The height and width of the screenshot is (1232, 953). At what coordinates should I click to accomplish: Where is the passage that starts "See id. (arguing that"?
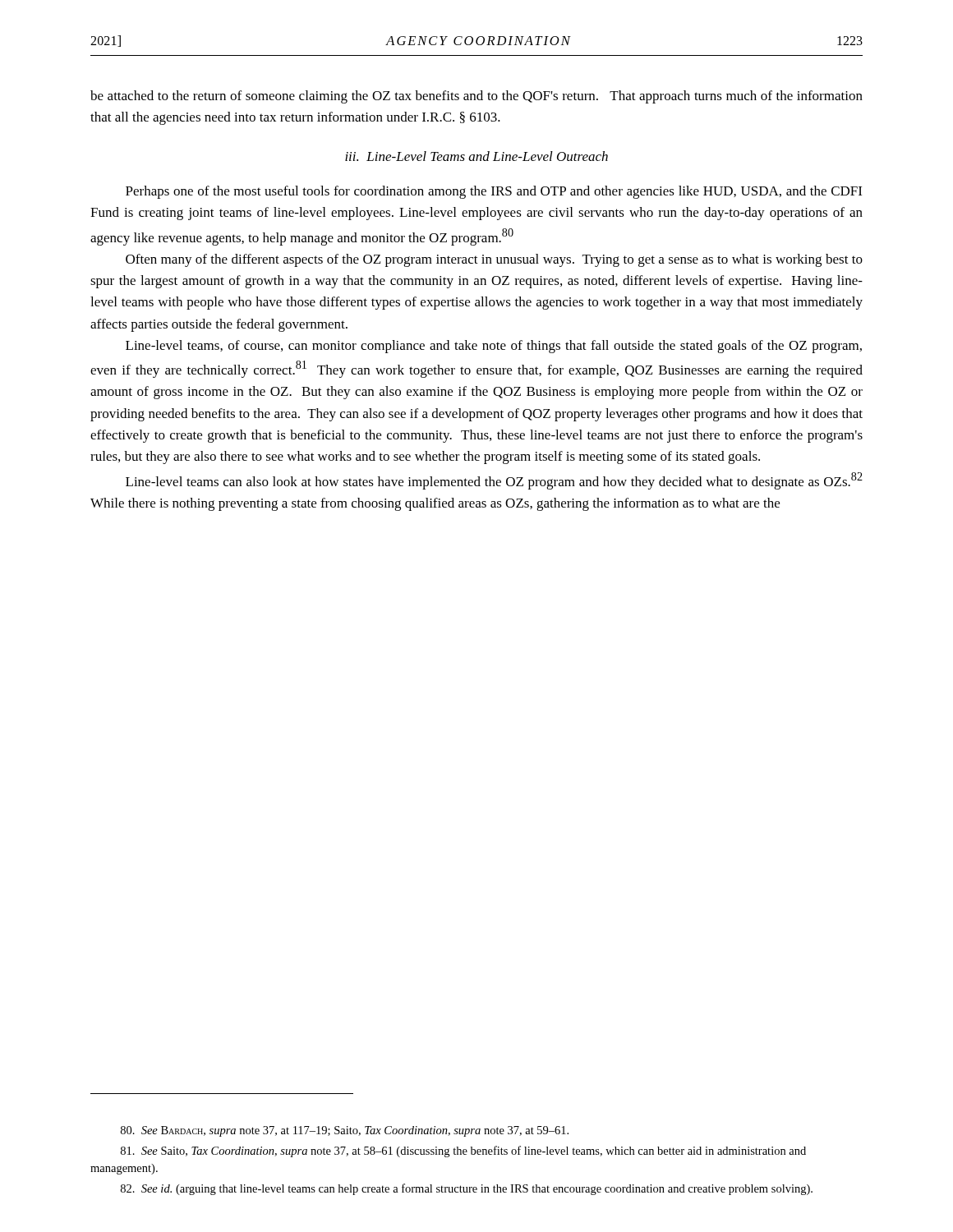coord(467,1188)
